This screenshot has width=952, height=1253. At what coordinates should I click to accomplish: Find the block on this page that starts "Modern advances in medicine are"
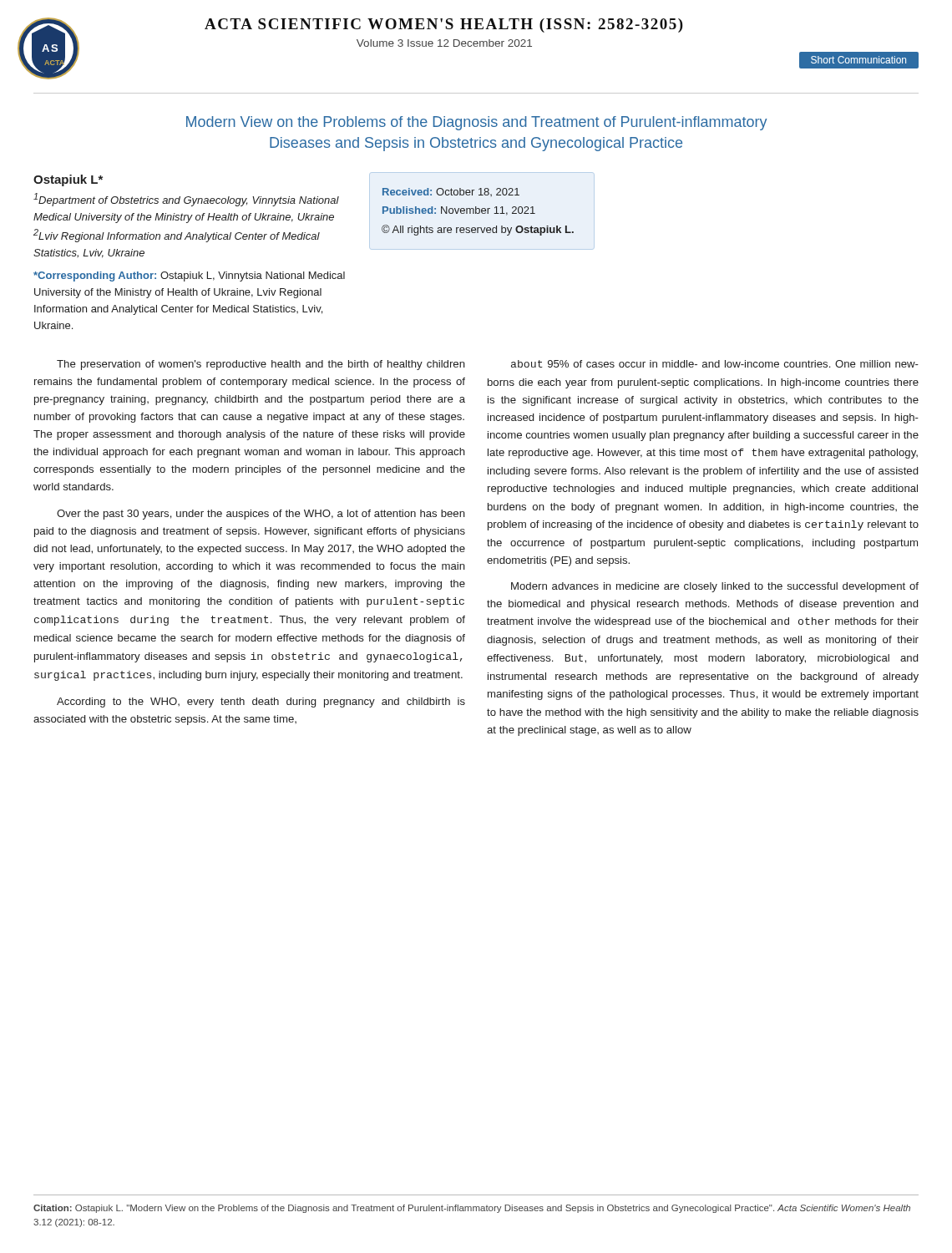[x=703, y=658]
